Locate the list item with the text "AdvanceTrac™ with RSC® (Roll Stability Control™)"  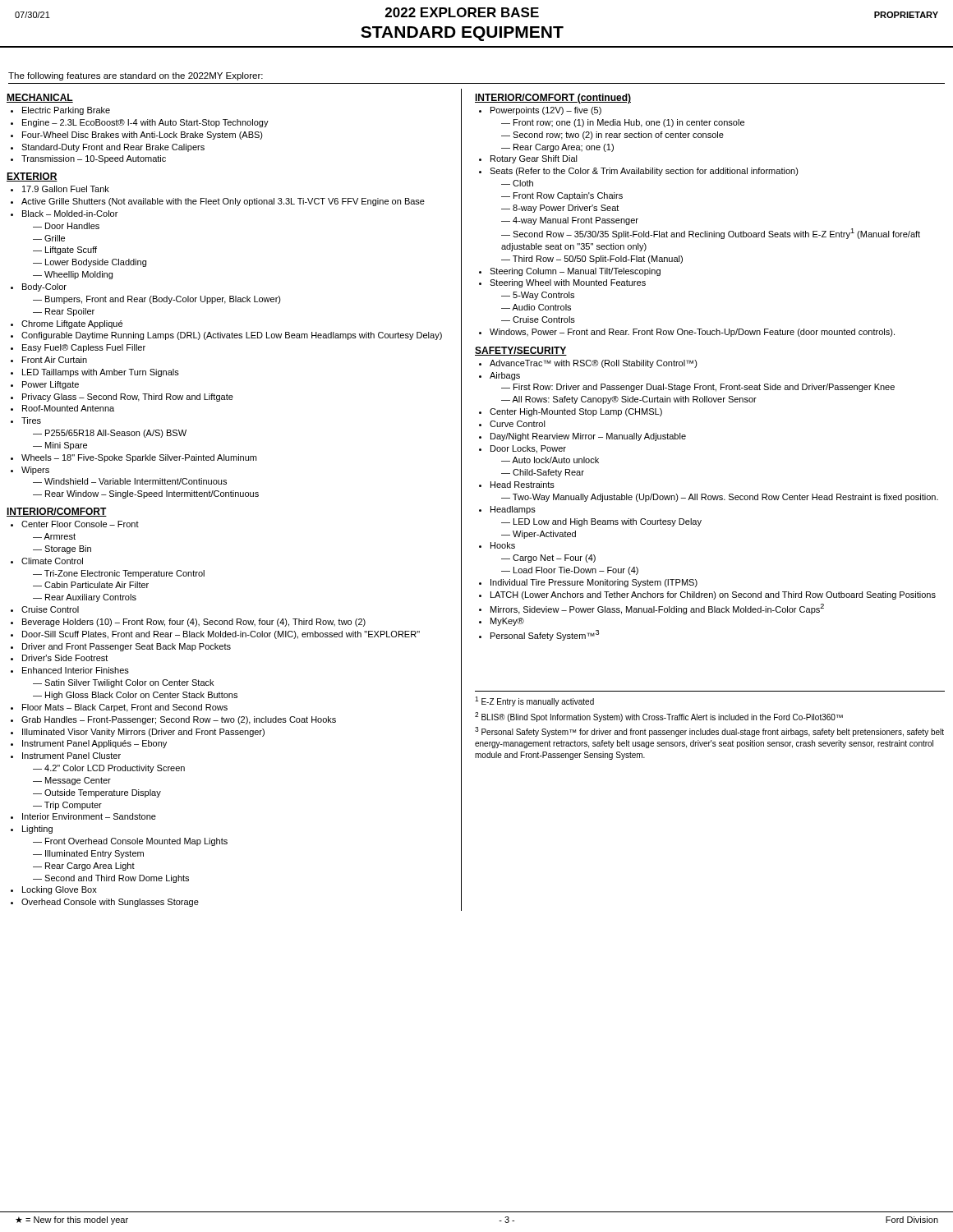click(593, 363)
